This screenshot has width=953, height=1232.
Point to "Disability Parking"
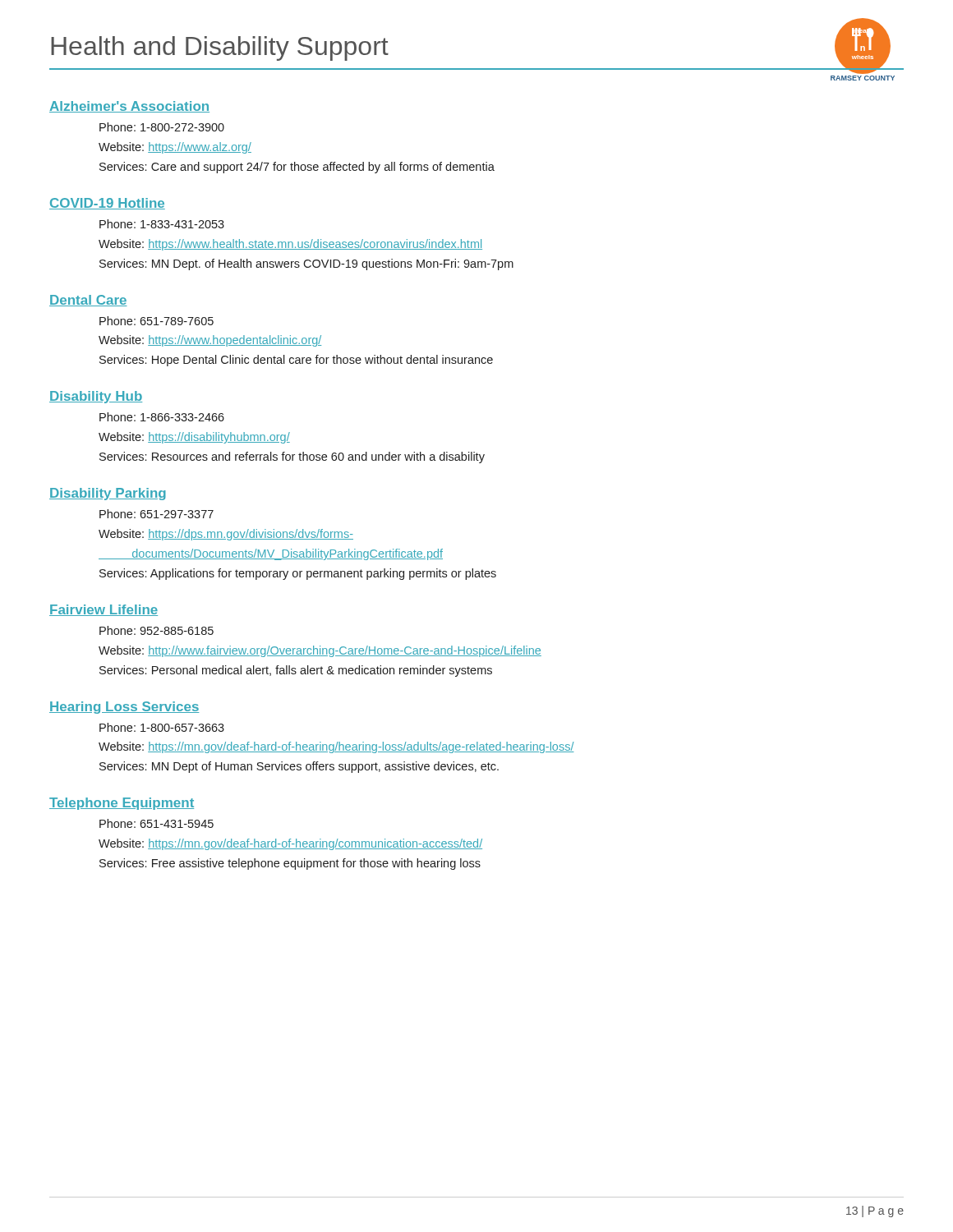108,493
